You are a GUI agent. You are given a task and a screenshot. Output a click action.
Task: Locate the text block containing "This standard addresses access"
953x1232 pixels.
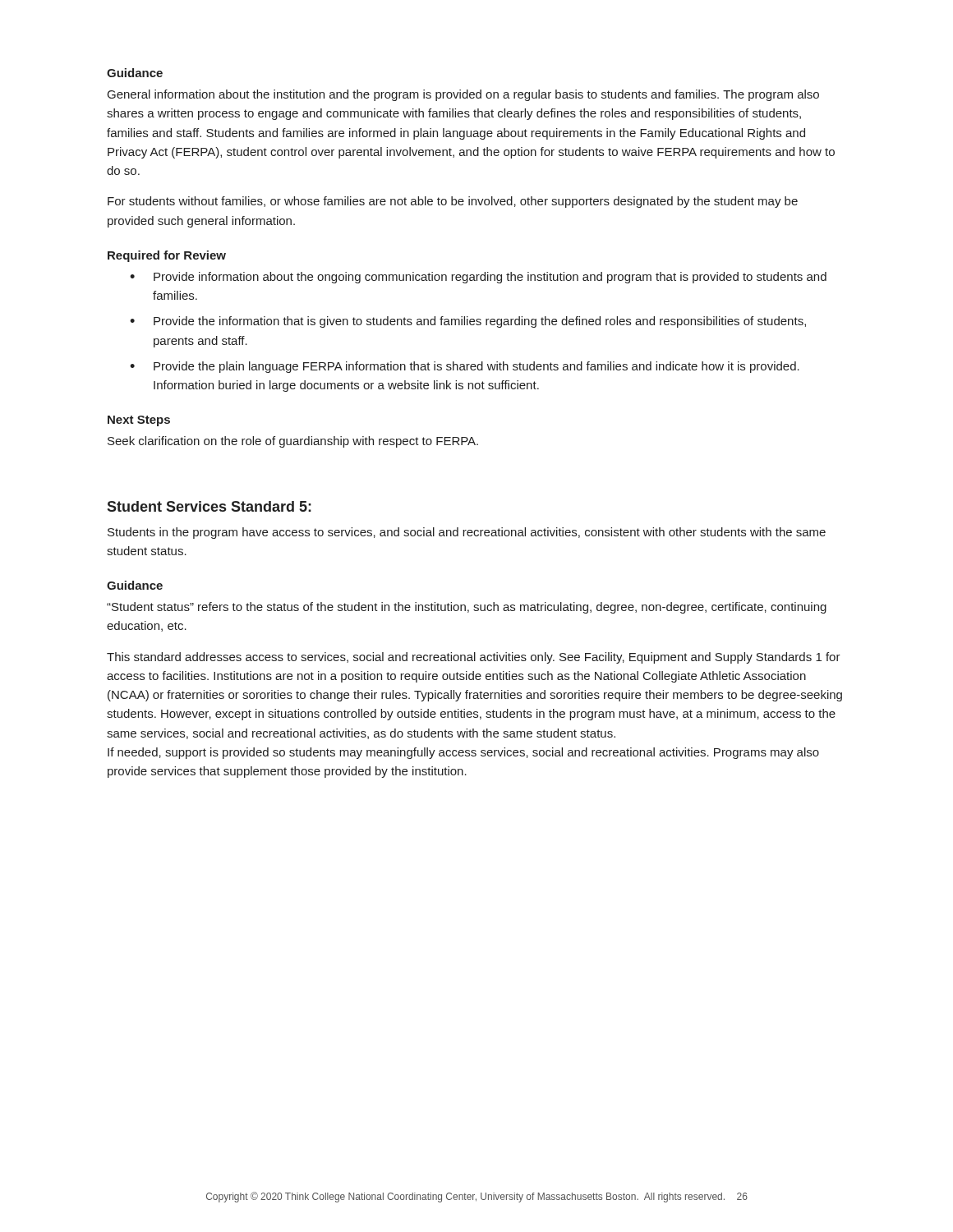click(x=475, y=714)
